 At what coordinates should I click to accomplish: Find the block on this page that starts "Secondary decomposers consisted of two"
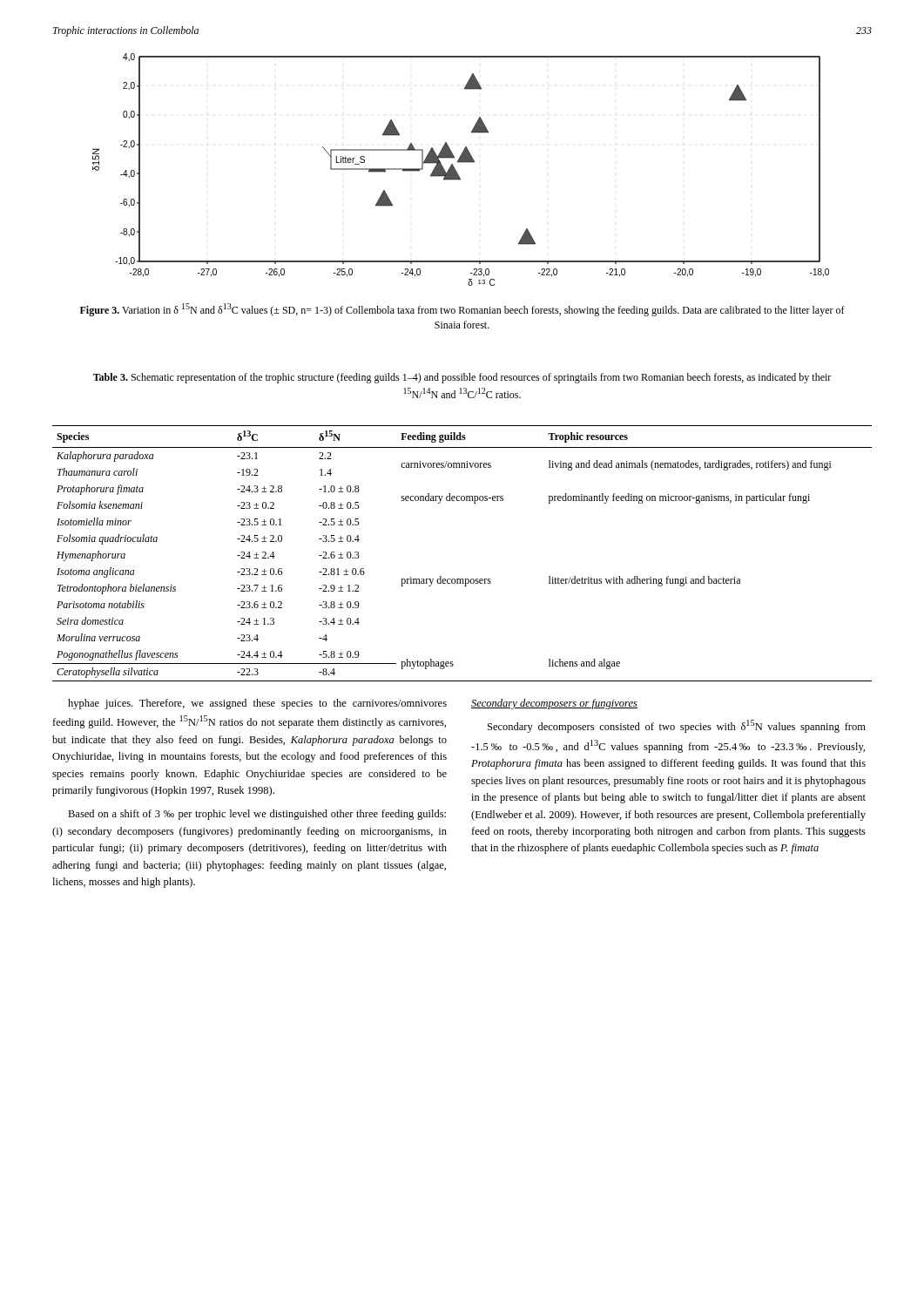pos(668,786)
